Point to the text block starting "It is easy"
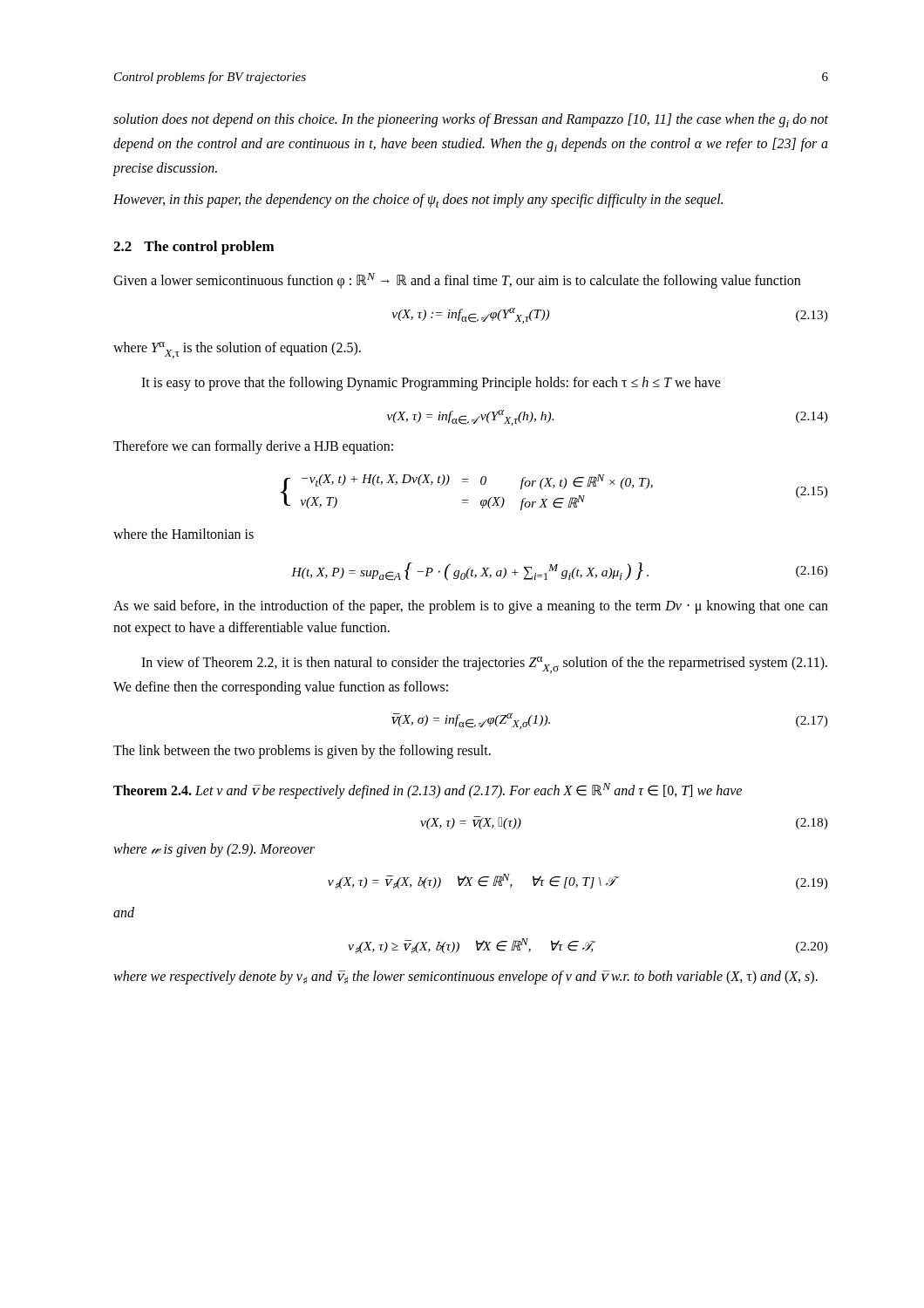Screen dimensions: 1308x924 [x=471, y=383]
